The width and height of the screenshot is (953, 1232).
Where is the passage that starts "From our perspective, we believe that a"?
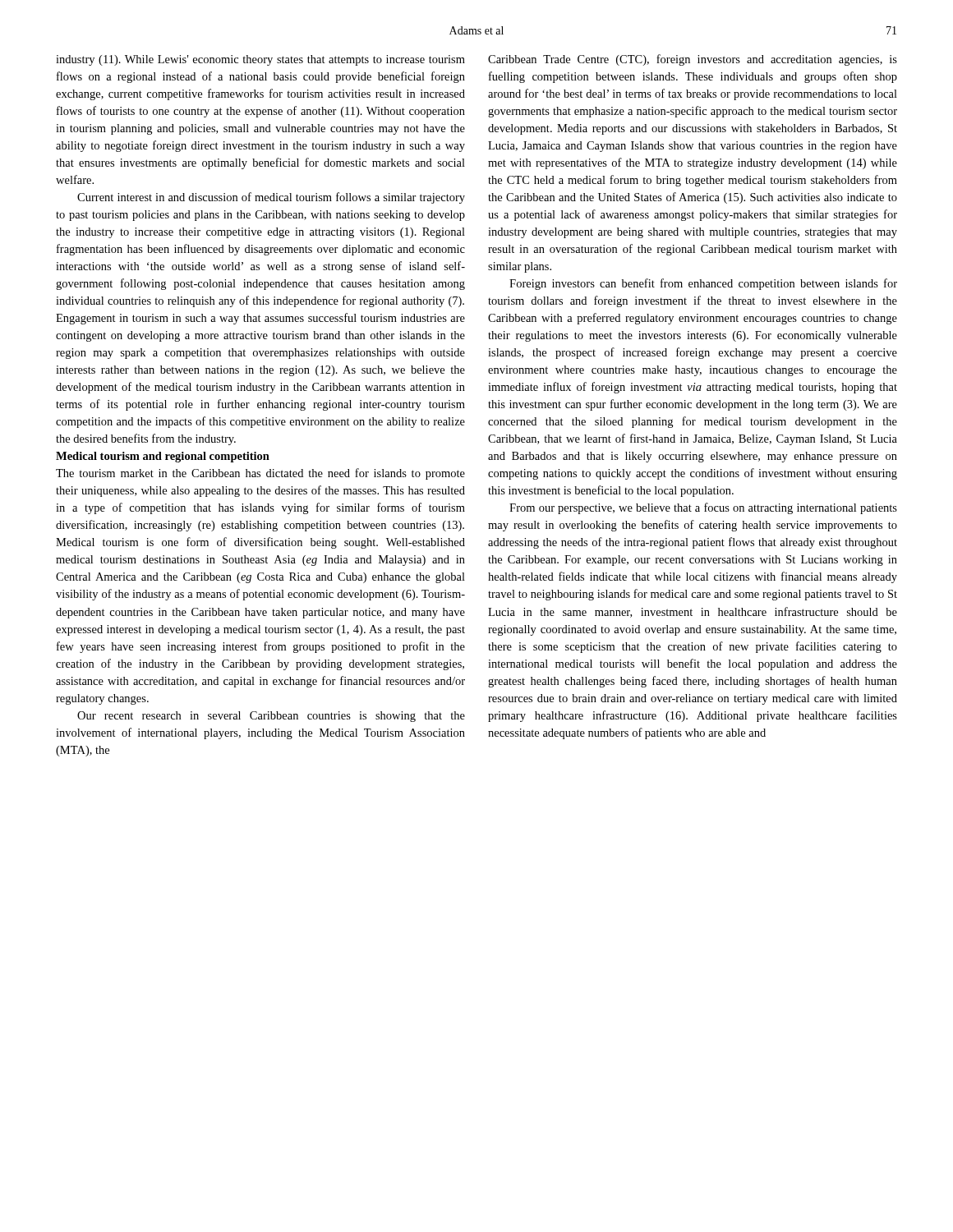[x=693, y=621]
